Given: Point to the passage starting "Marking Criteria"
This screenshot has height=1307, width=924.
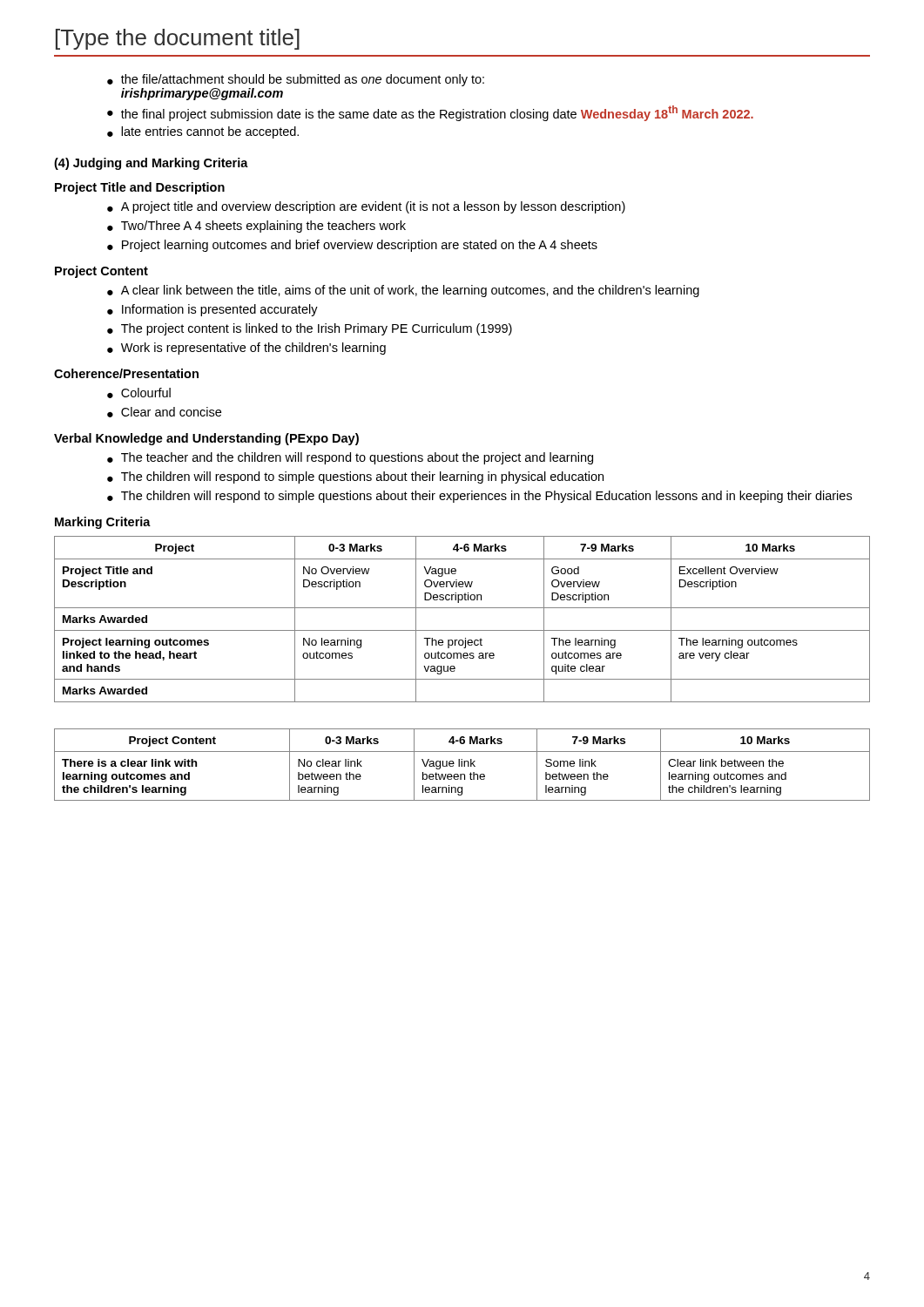Looking at the screenshot, I should [x=102, y=522].
